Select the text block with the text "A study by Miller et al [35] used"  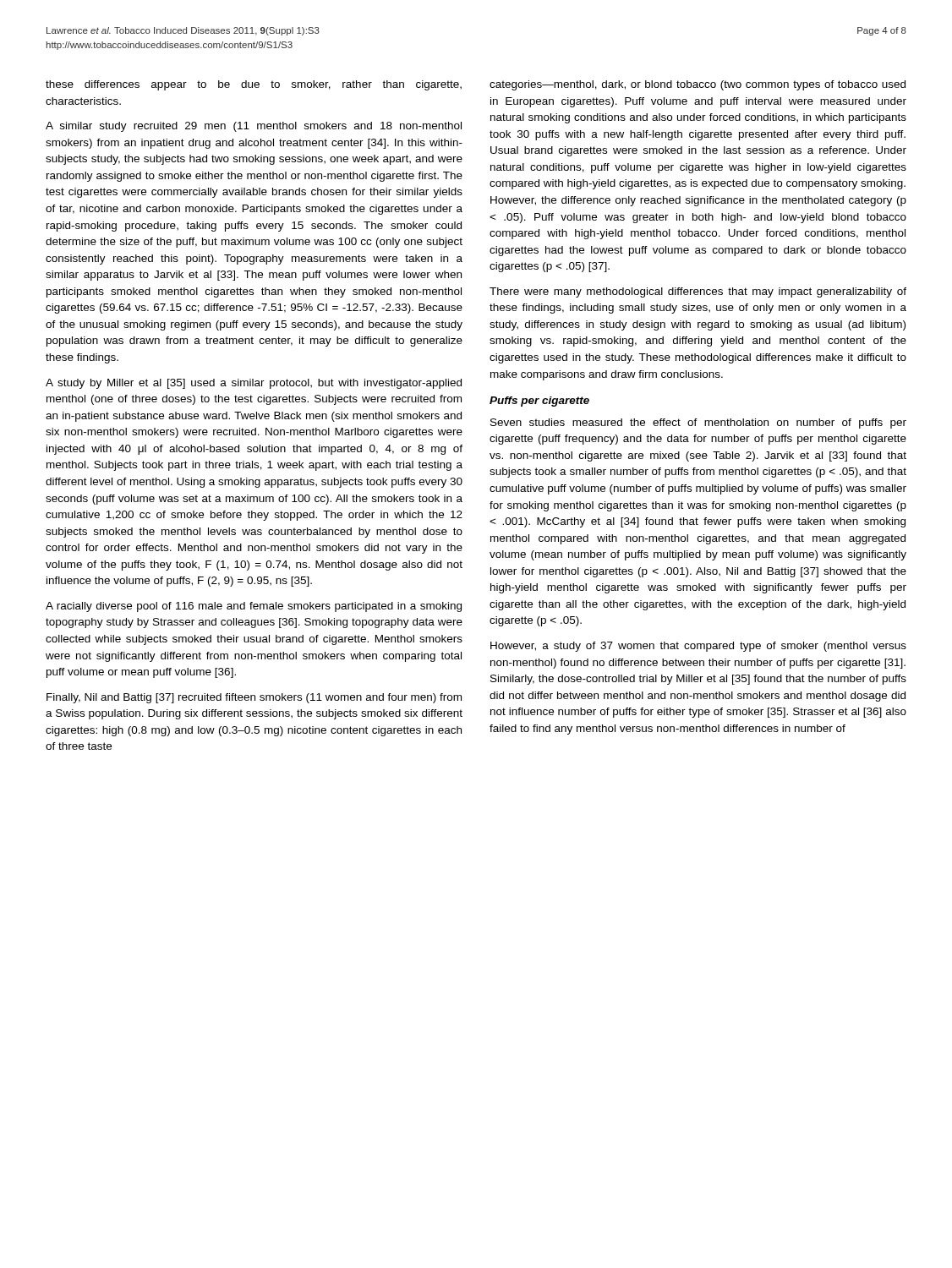[254, 482]
